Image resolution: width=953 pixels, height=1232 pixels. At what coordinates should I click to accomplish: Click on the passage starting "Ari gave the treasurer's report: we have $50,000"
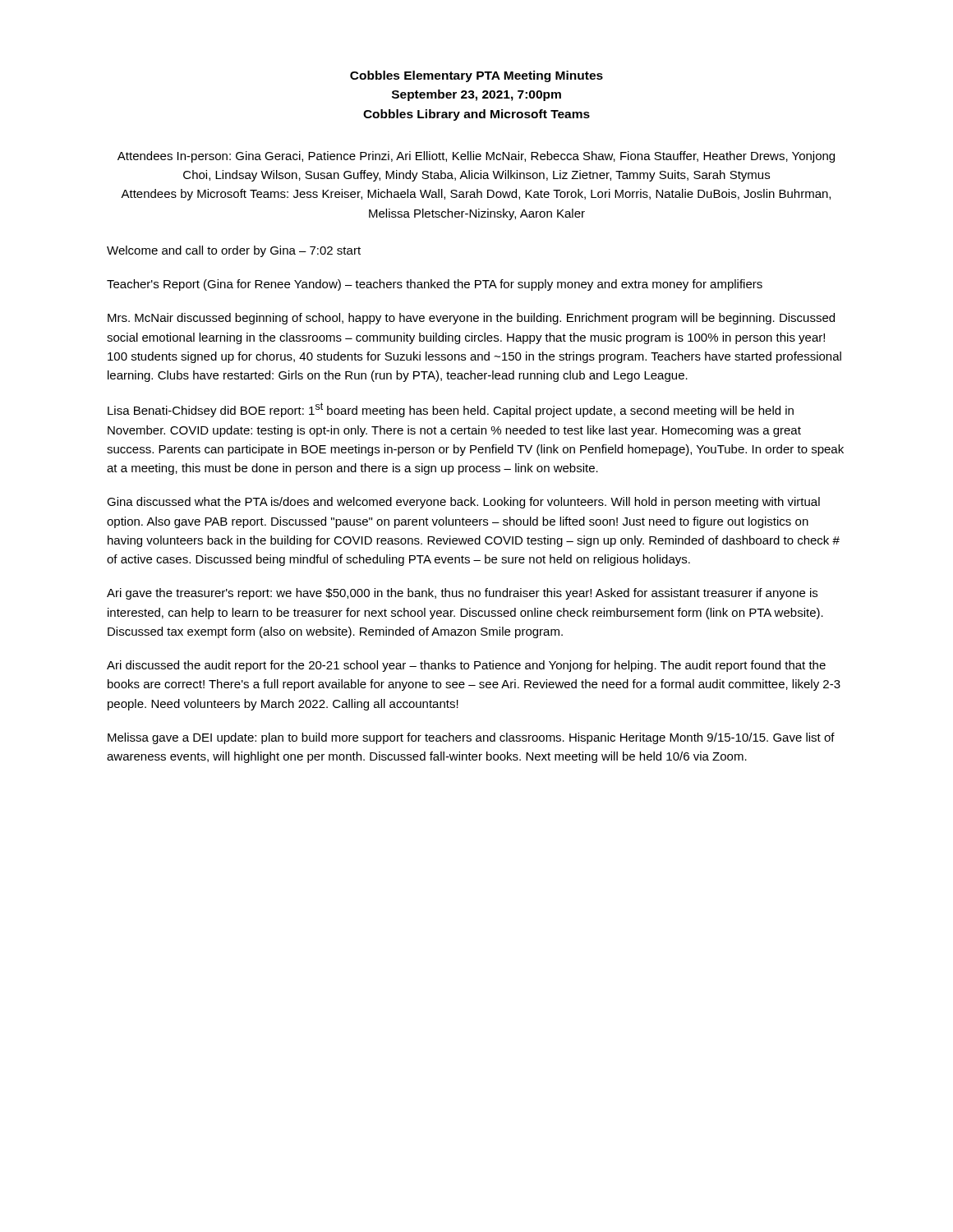point(465,612)
